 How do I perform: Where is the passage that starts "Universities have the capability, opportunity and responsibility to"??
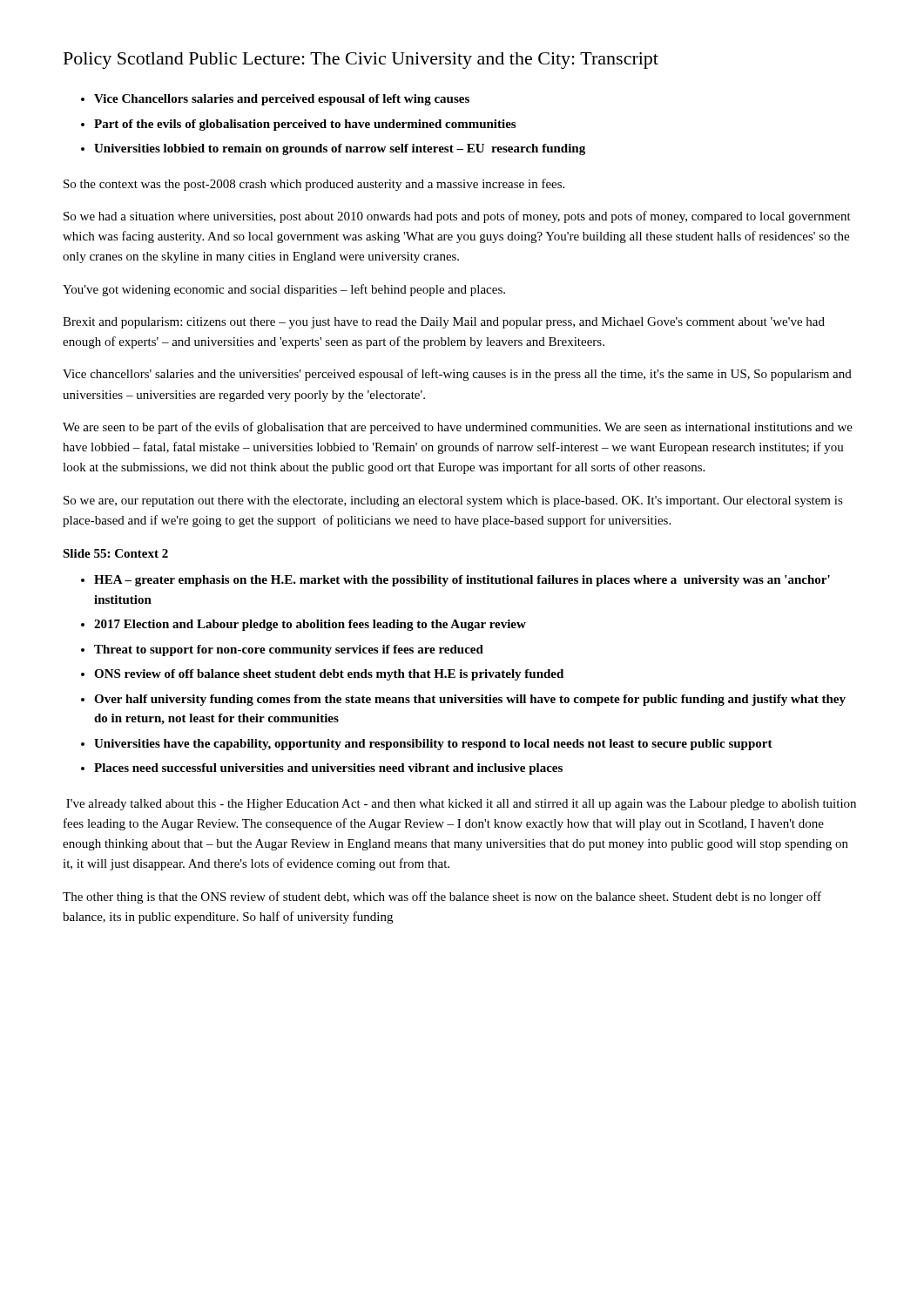point(433,743)
